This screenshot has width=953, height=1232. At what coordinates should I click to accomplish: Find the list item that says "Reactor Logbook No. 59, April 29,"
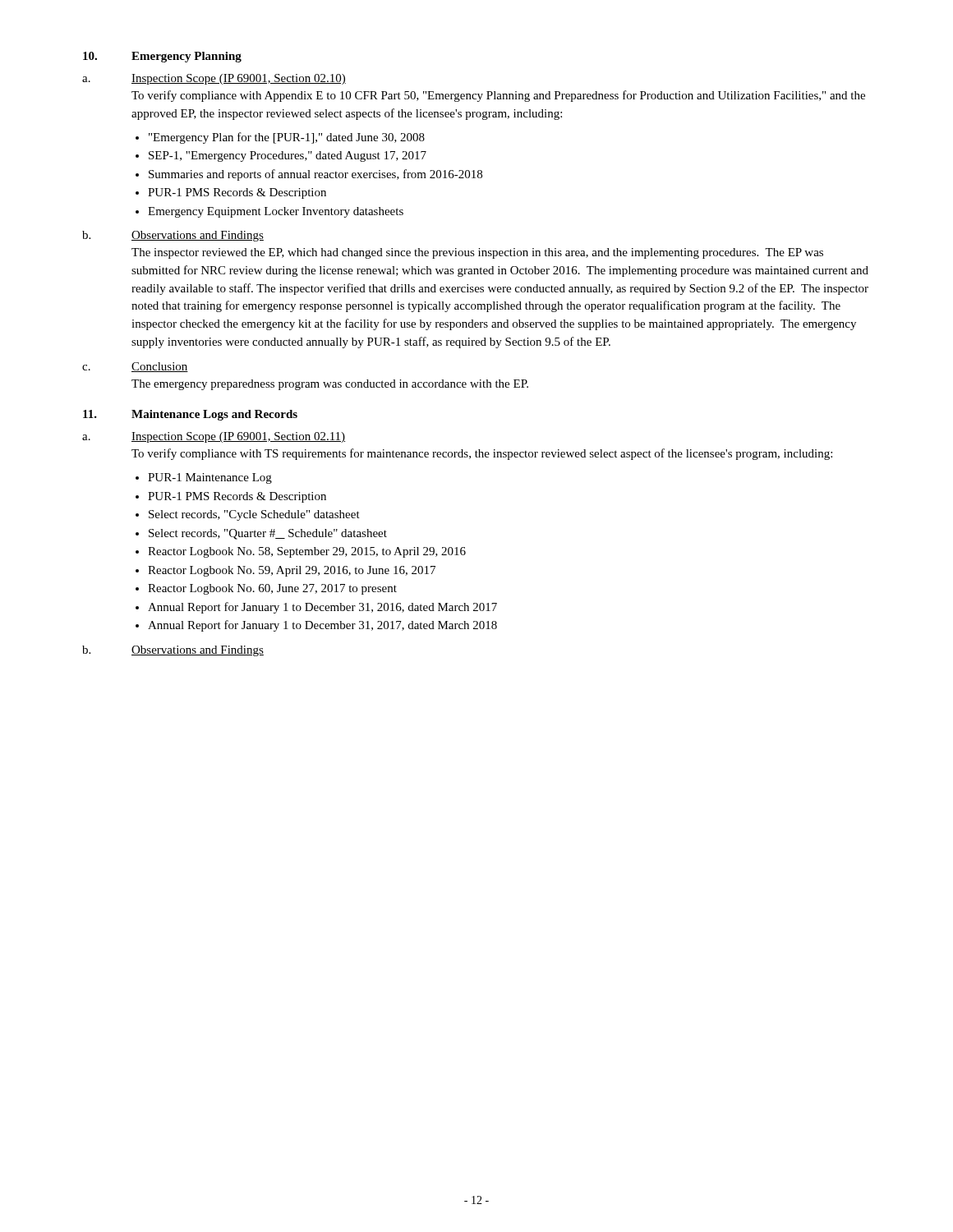click(x=292, y=570)
